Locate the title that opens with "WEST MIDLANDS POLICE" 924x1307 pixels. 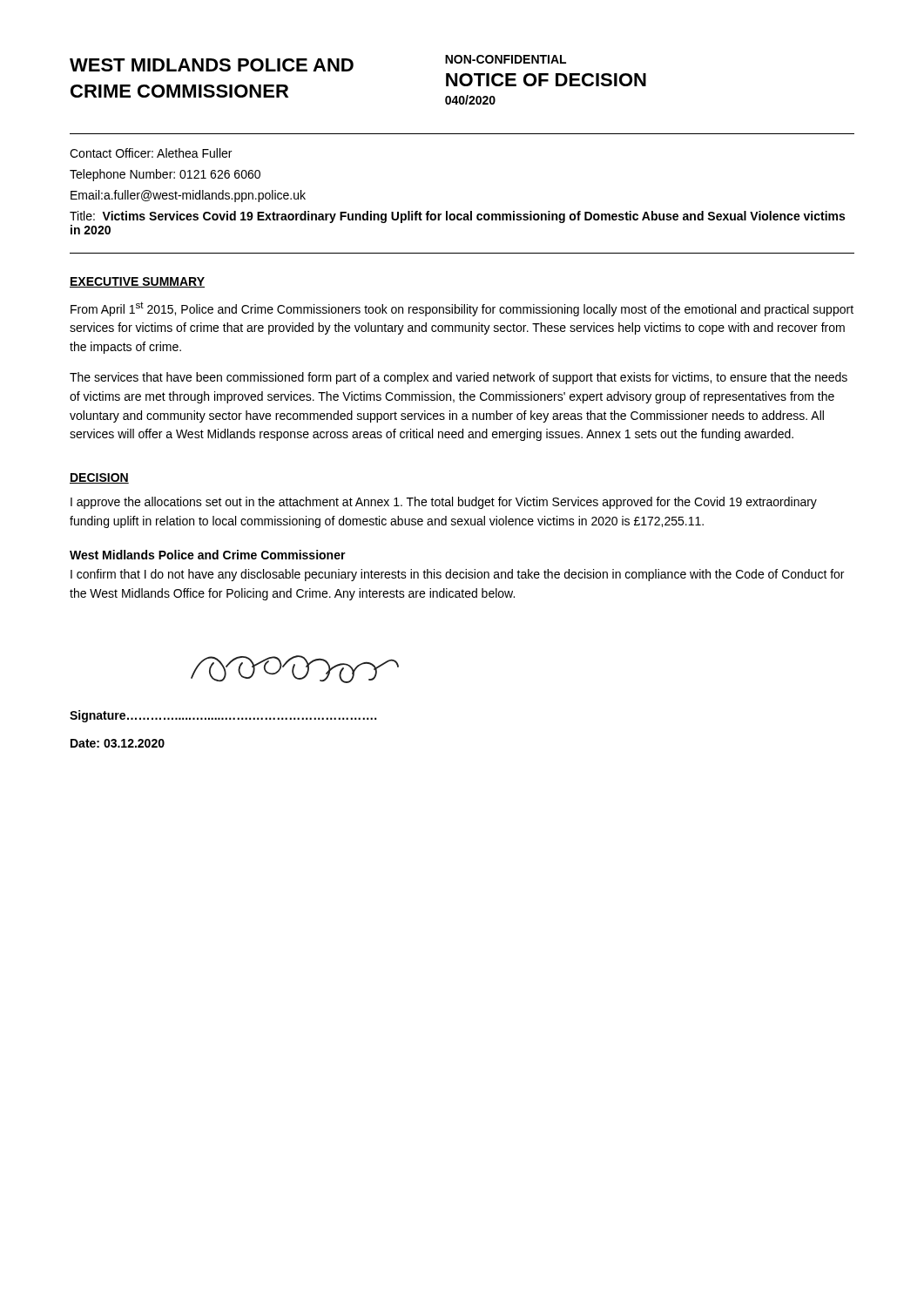(x=244, y=78)
